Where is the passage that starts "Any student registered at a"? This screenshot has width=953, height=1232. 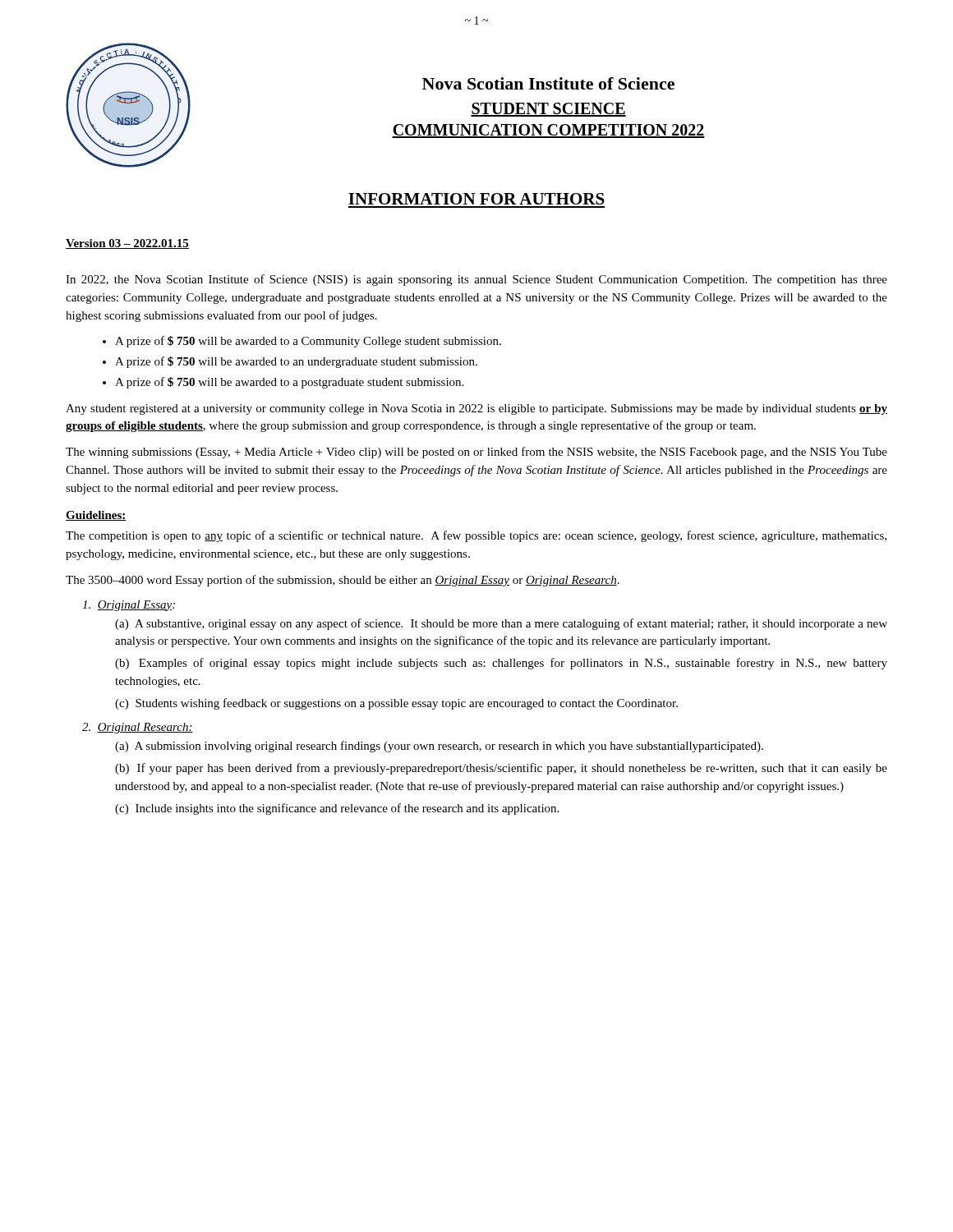click(x=476, y=417)
